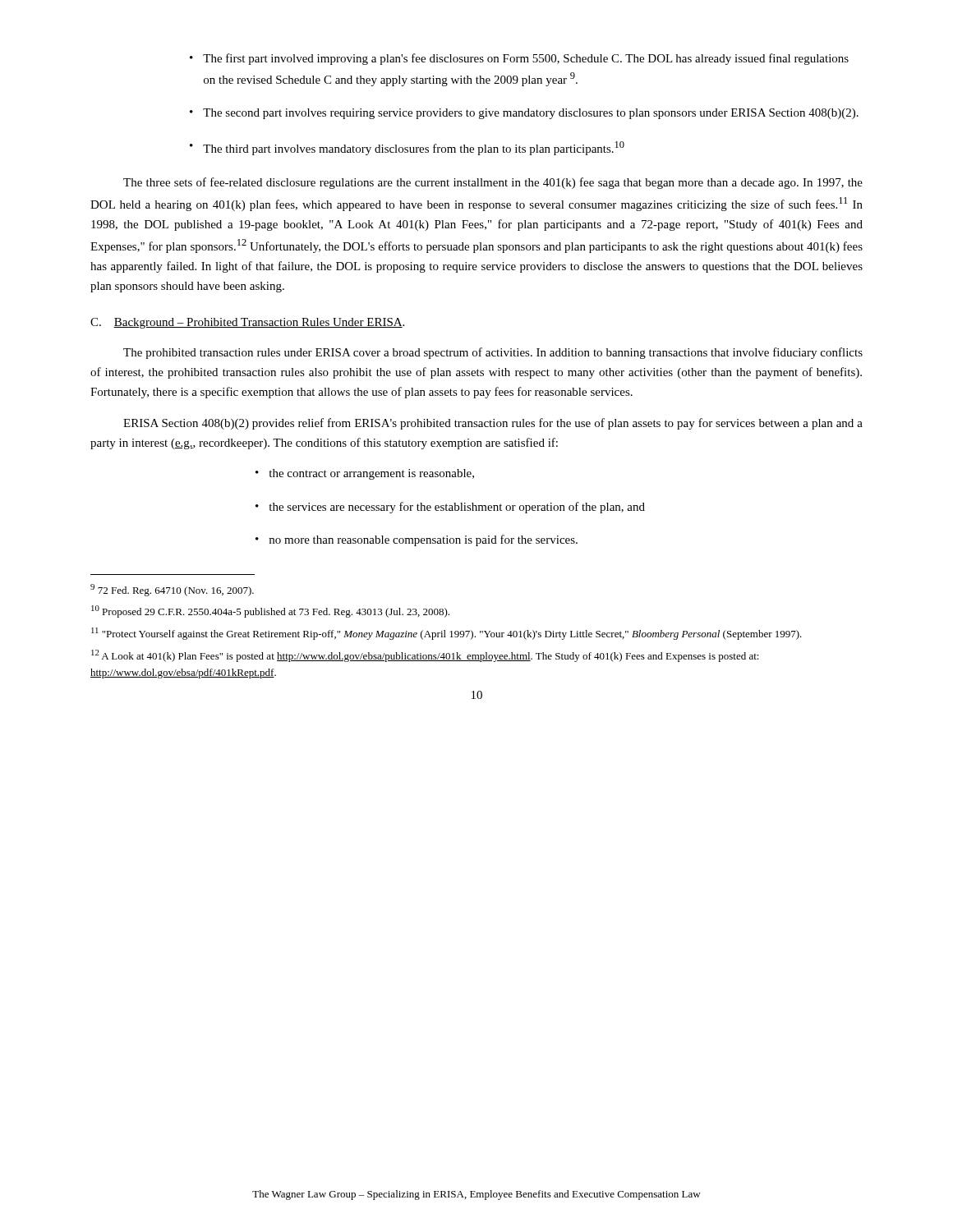Navigate to the text starting "11 "Protect Yourself against"
This screenshot has height=1232, width=953.
[x=446, y=633]
